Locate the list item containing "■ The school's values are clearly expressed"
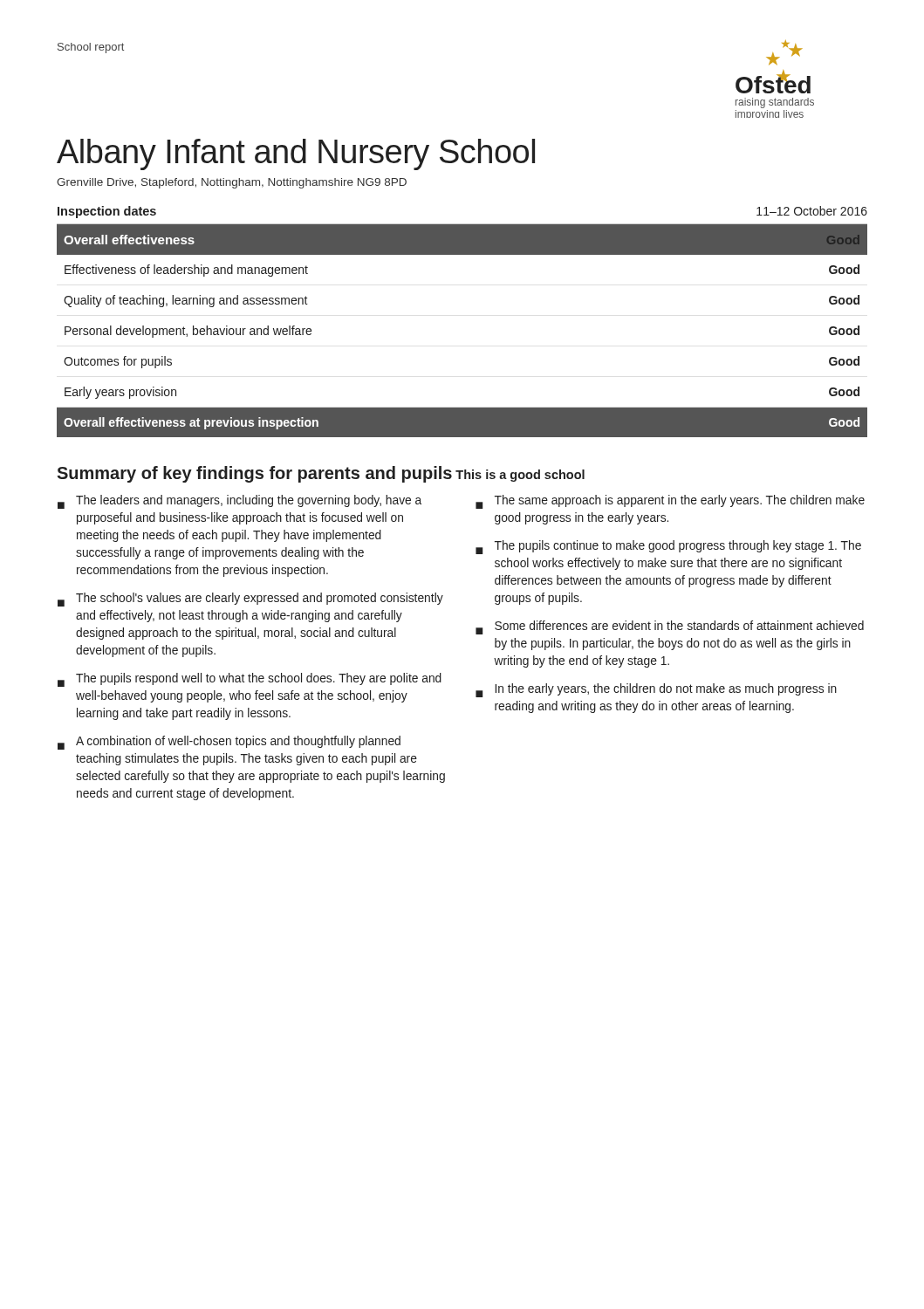This screenshot has width=924, height=1309. point(253,625)
